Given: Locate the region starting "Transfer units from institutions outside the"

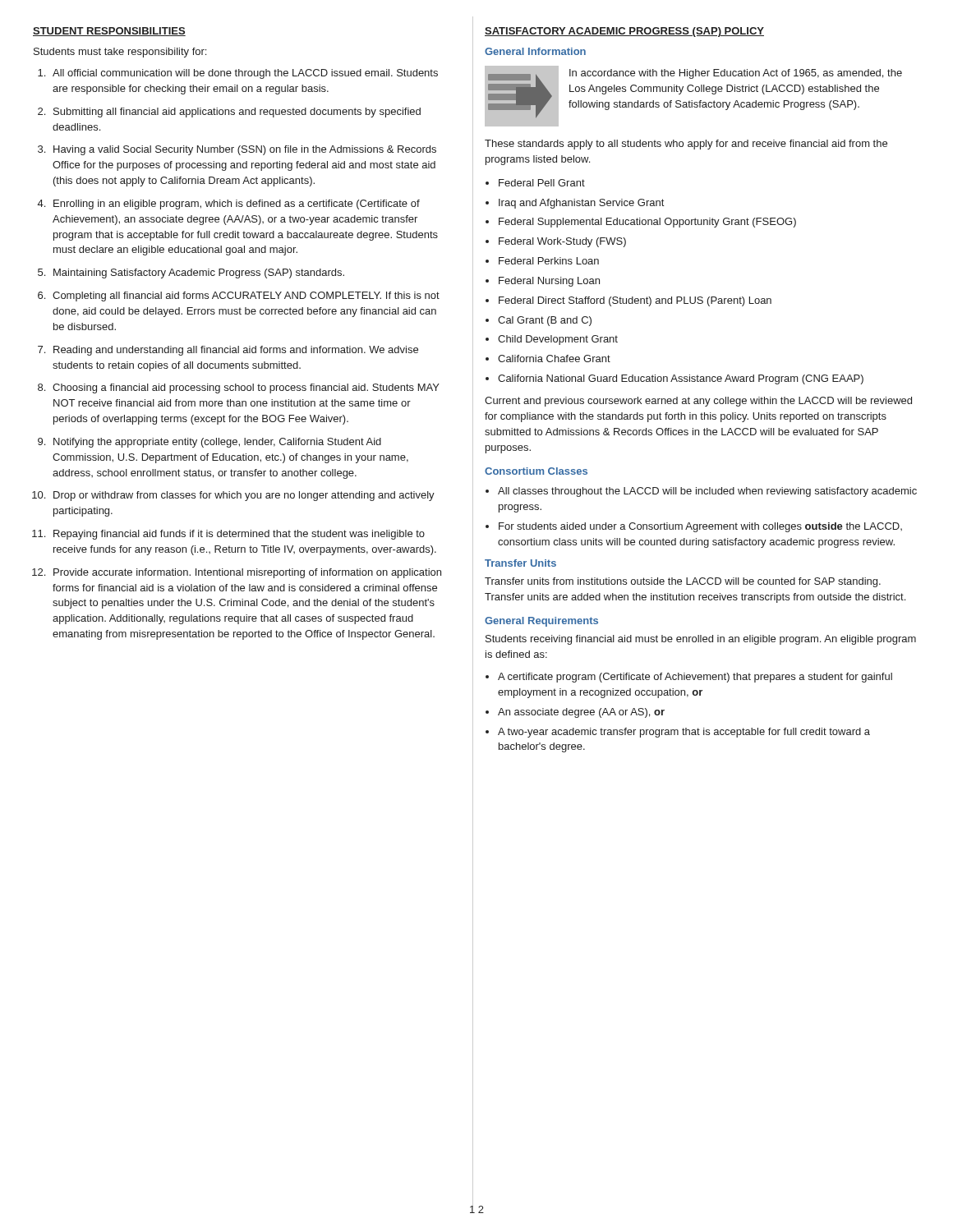Looking at the screenshot, I should (x=696, y=589).
